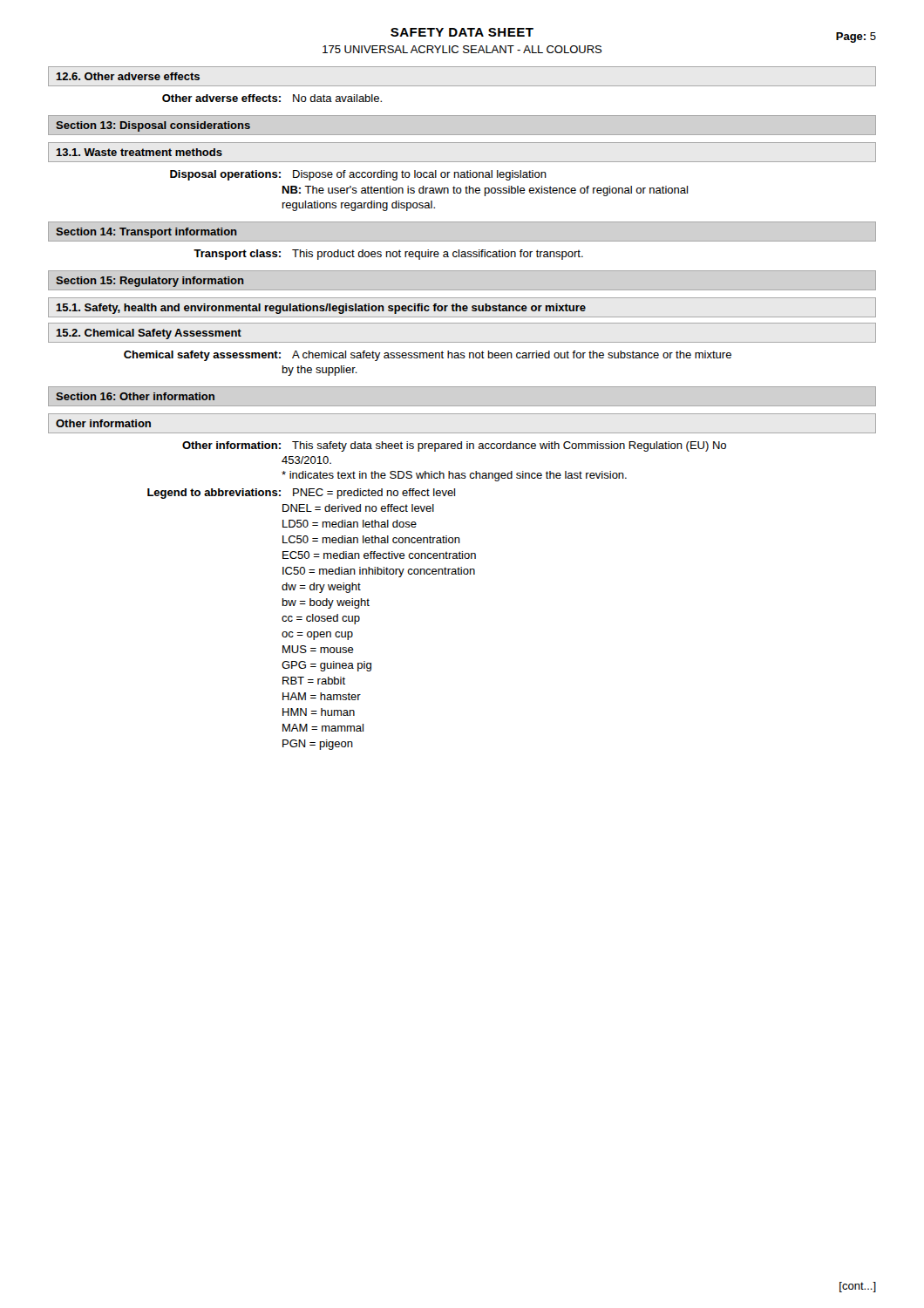
Task: Click on the text block that reads "Other information: This safety data sheet"
Action: pos(465,445)
